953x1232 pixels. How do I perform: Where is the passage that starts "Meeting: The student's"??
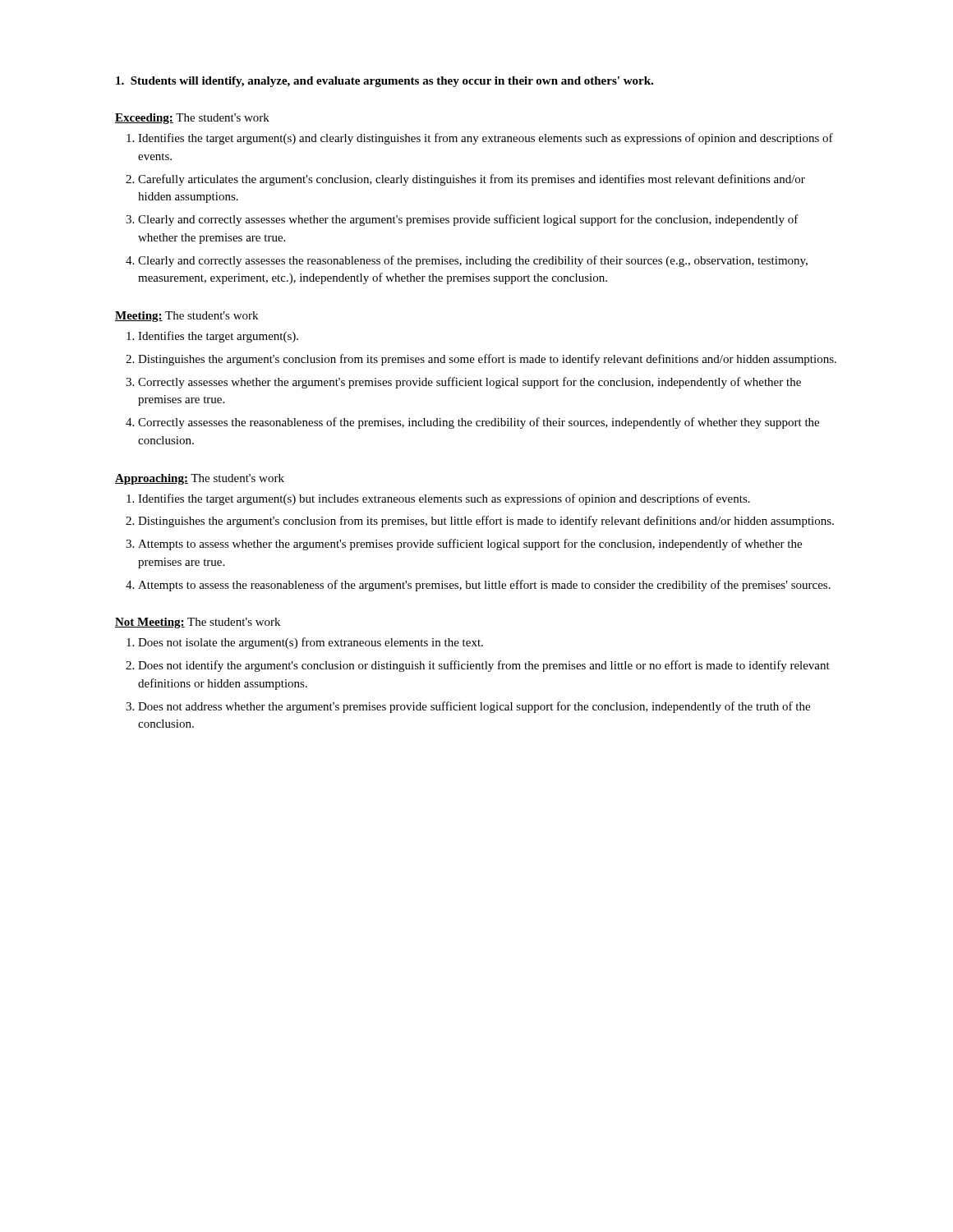coord(187,315)
